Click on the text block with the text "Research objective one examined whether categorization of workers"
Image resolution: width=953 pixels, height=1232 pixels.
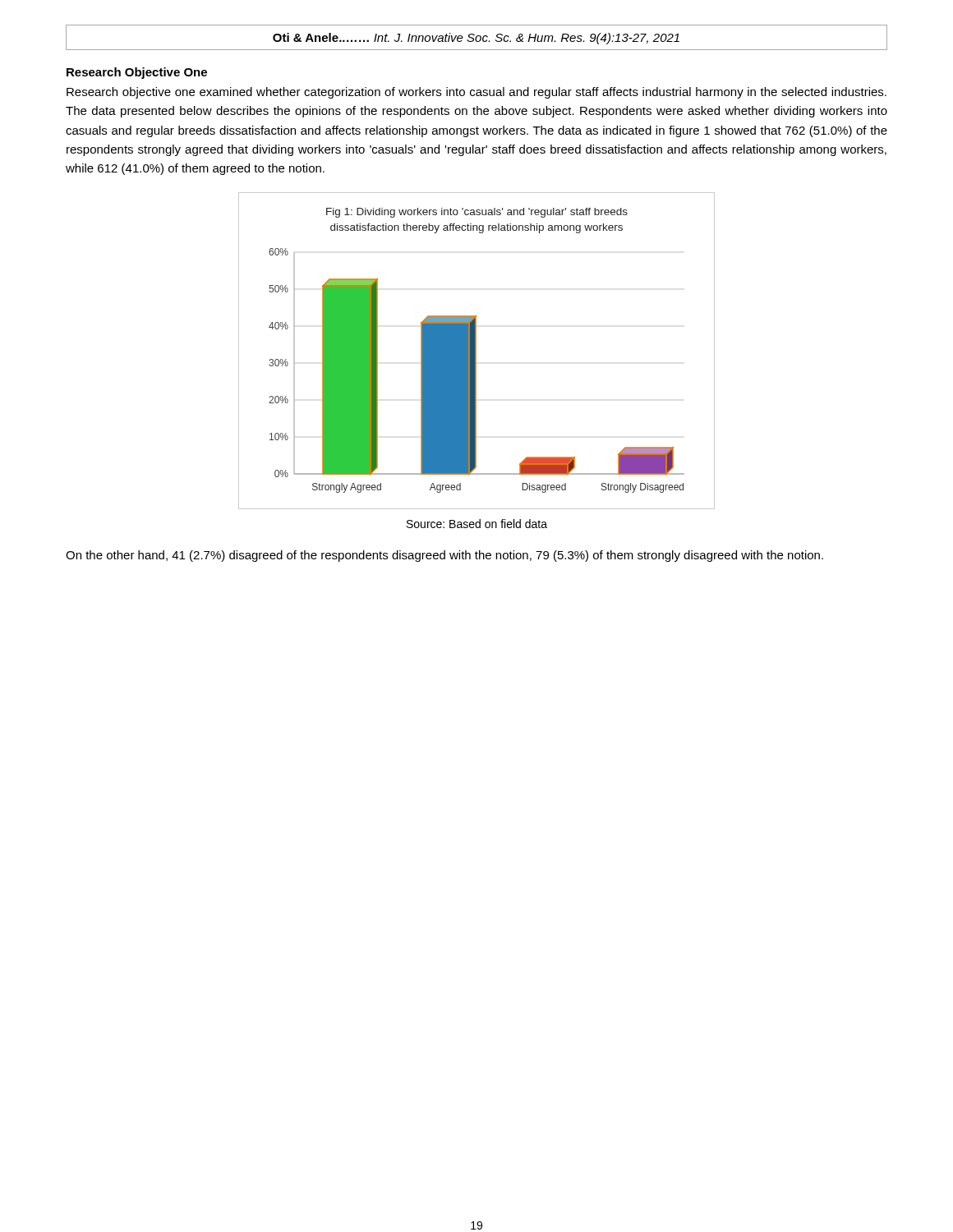[x=476, y=130]
